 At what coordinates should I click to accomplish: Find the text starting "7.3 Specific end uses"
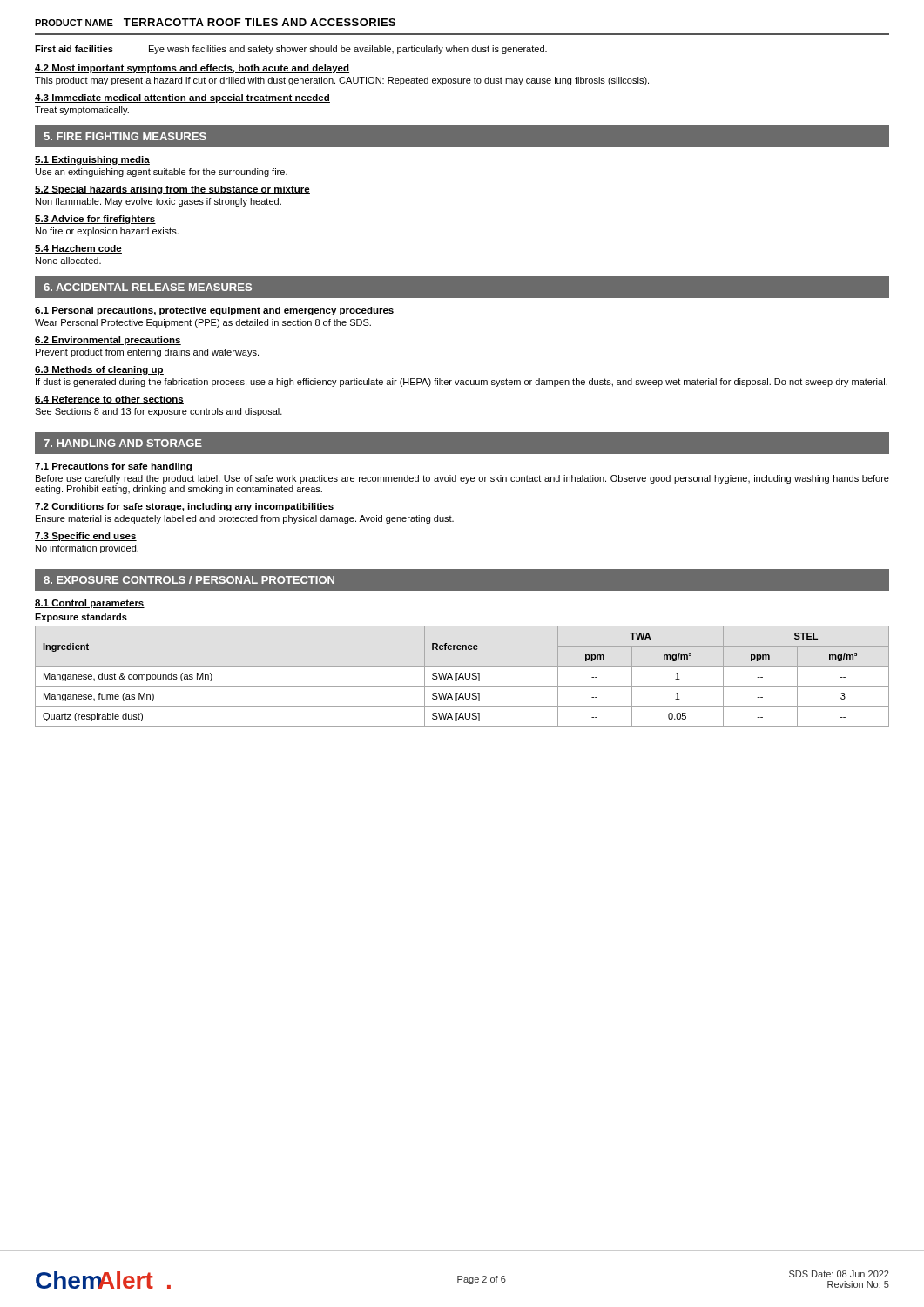[x=86, y=536]
